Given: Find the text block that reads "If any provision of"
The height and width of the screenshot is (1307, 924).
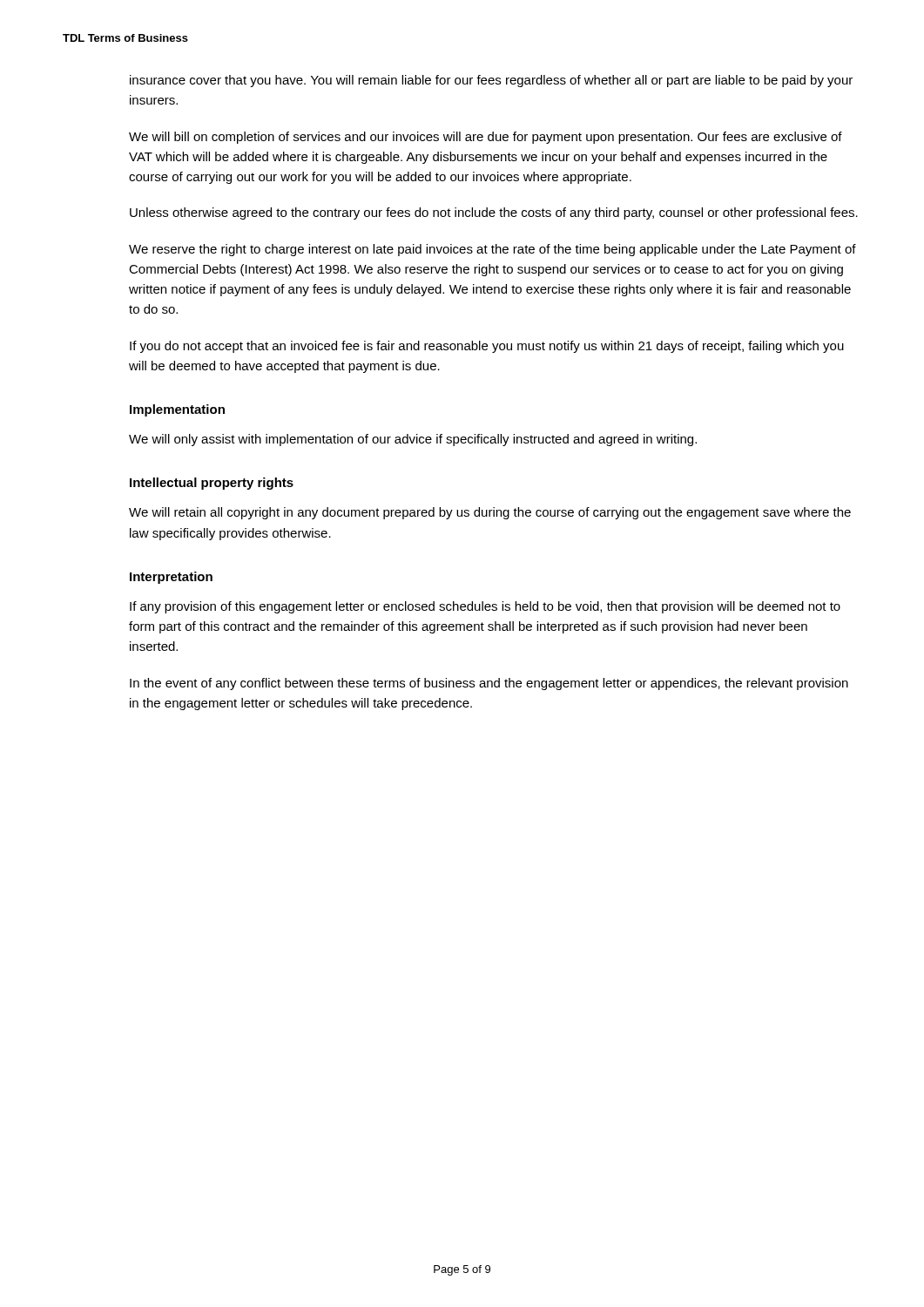Looking at the screenshot, I should [485, 626].
